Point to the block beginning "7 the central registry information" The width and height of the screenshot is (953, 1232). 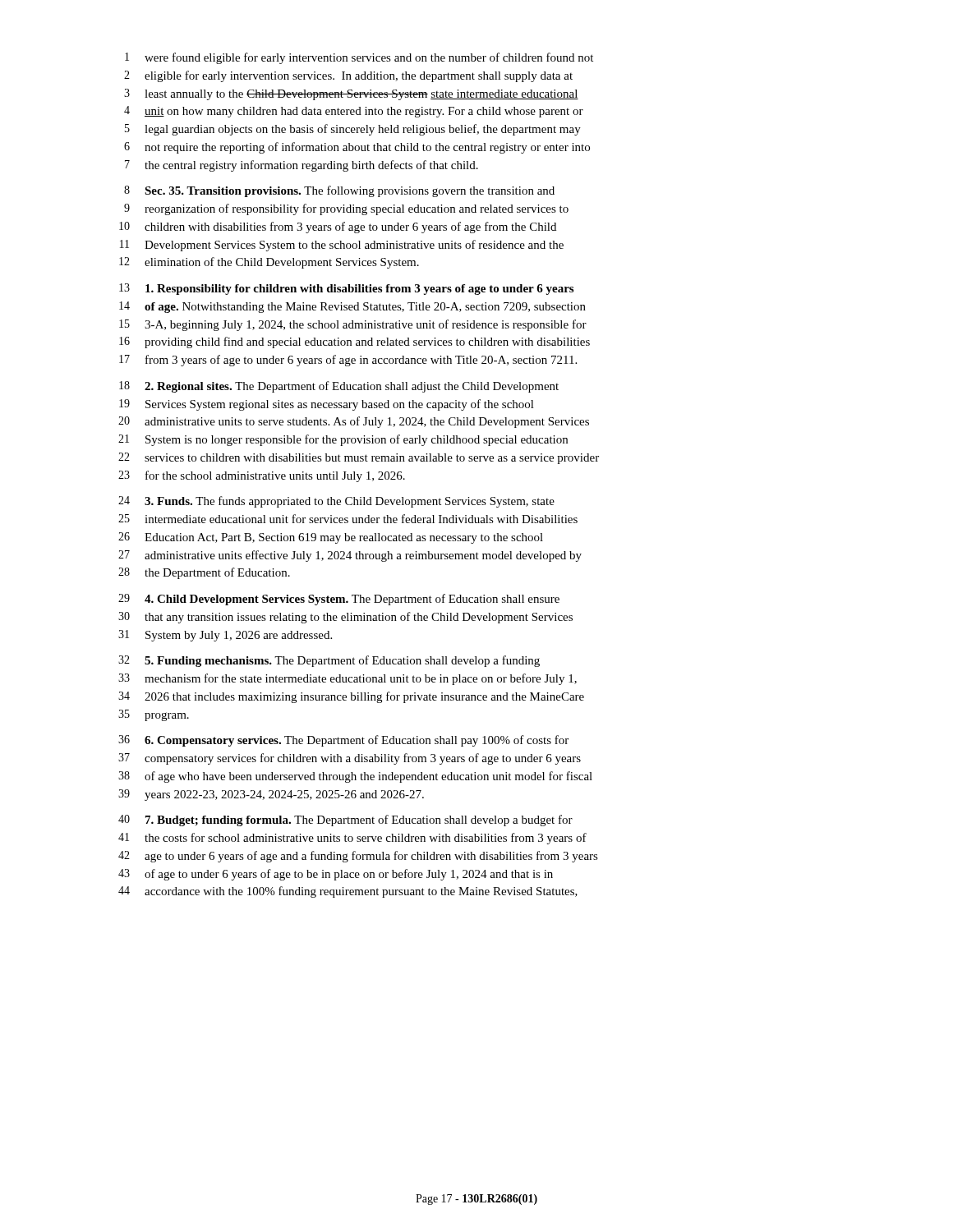[x=485, y=165]
